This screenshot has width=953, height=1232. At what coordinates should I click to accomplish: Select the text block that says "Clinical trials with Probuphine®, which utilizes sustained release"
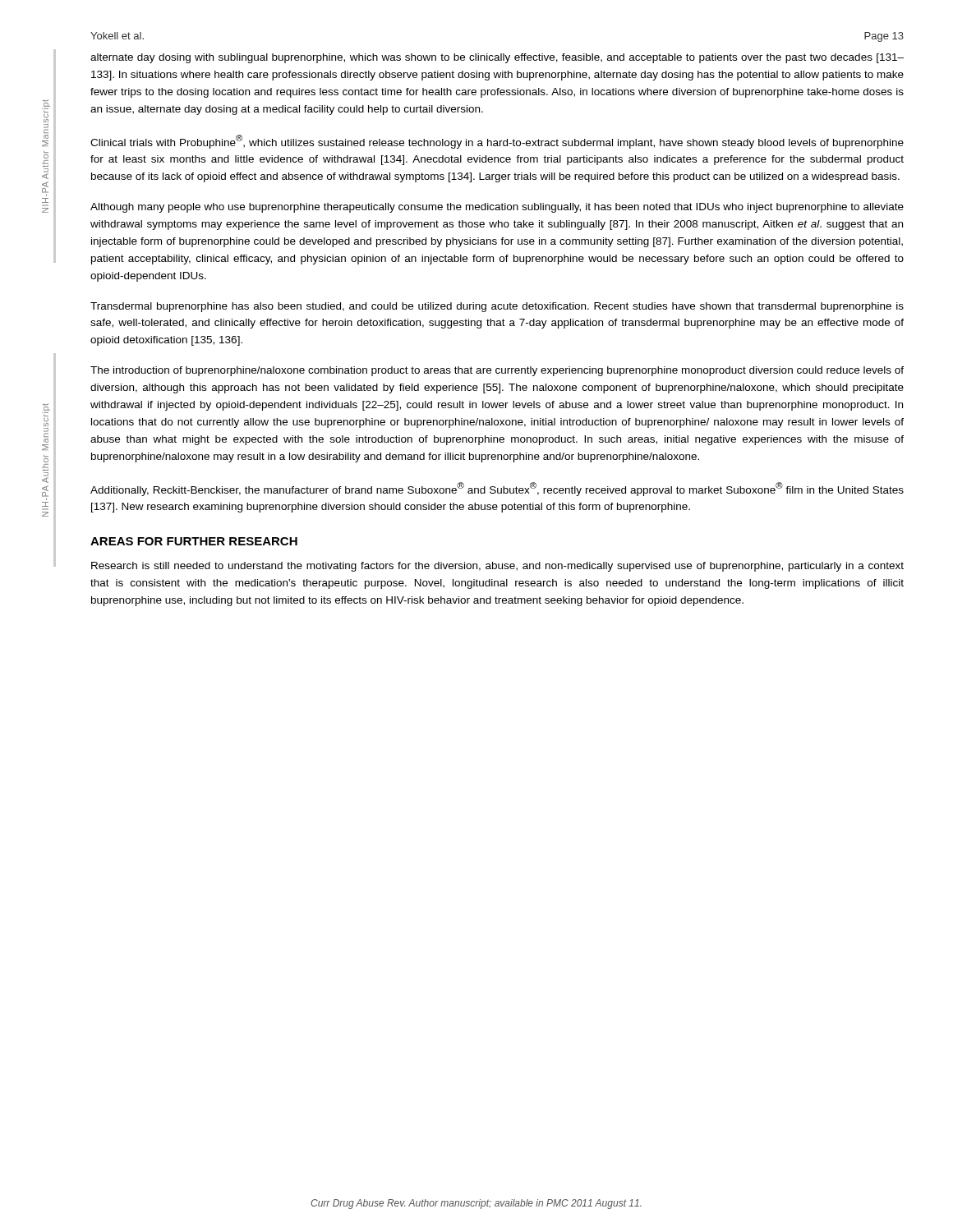pos(497,158)
